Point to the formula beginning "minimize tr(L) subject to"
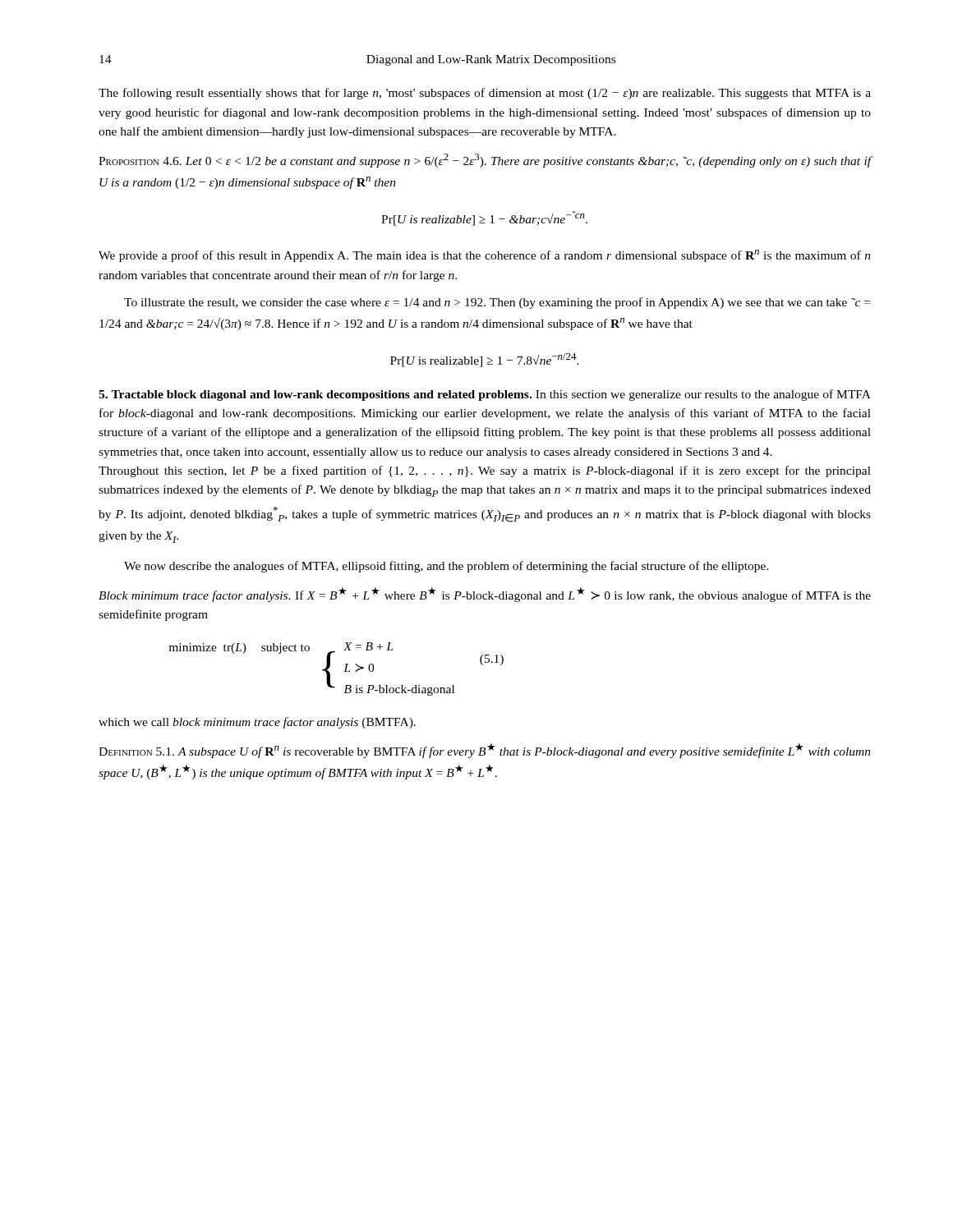 [x=485, y=668]
